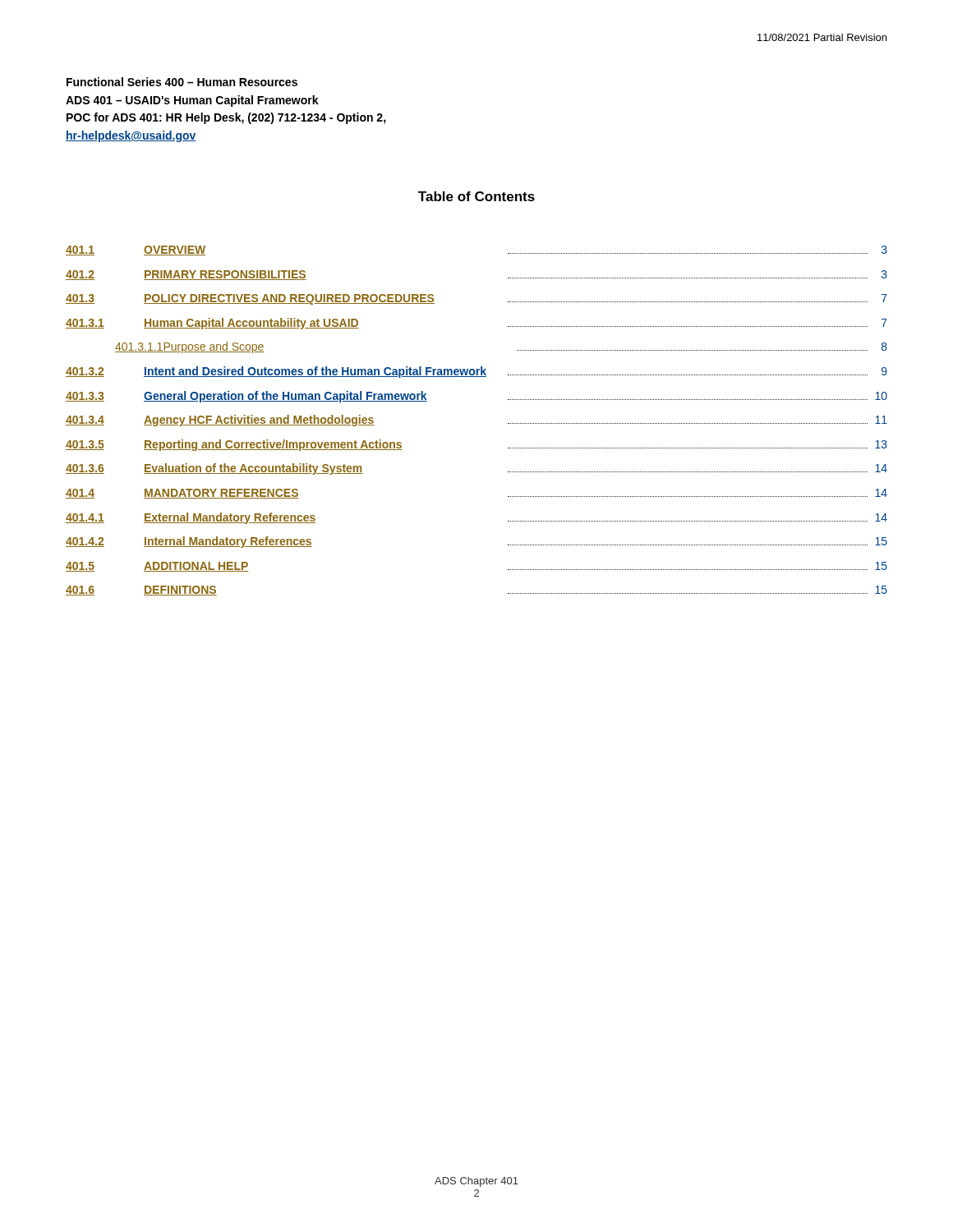Image resolution: width=953 pixels, height=1232 pixels.
Task: Locate the block of text that opens with "401.3.6 Evaluation of the"
Action: [x=84, y=471]
